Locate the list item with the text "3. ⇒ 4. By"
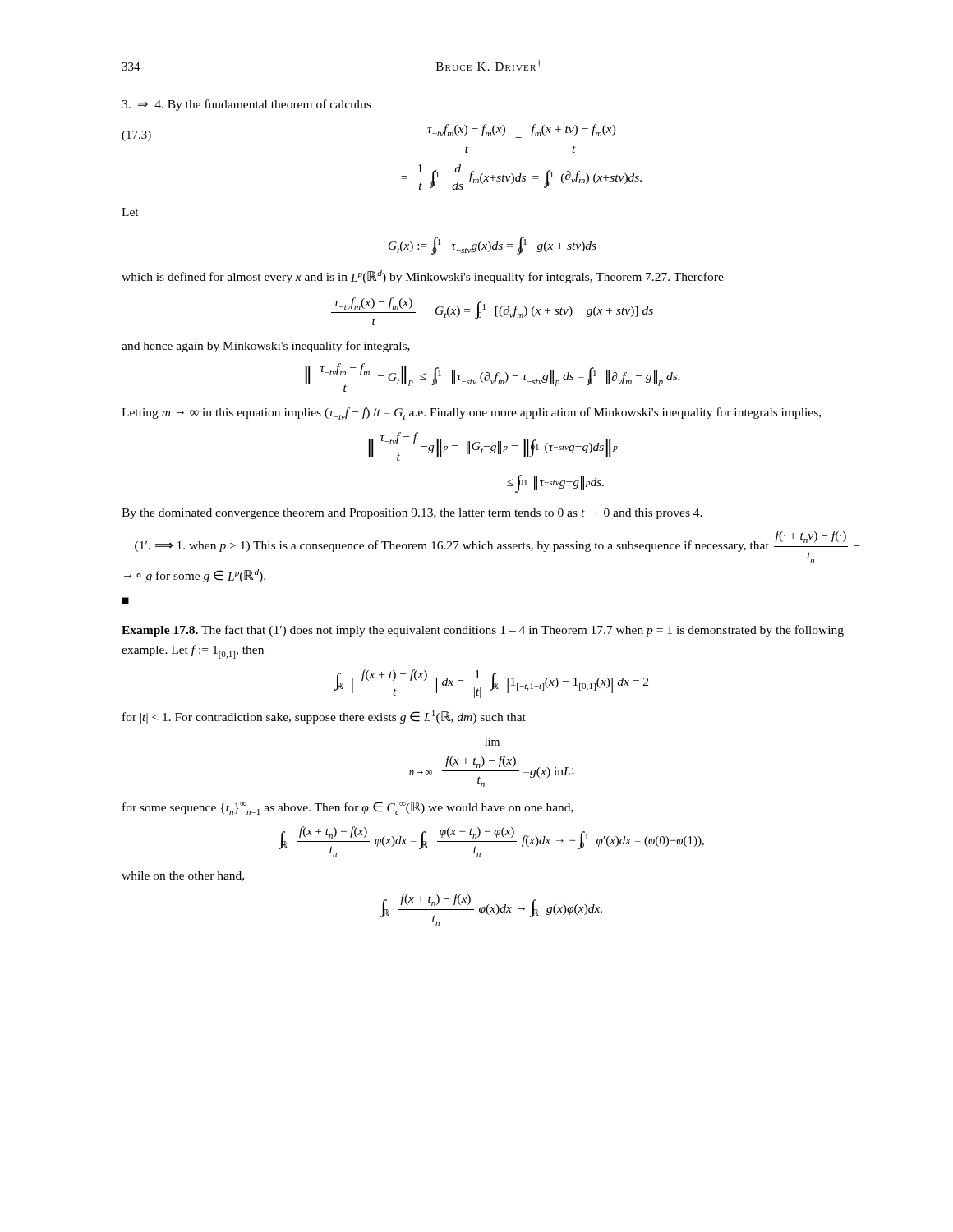The image size is (953, 1232). [x=246, y=104]
